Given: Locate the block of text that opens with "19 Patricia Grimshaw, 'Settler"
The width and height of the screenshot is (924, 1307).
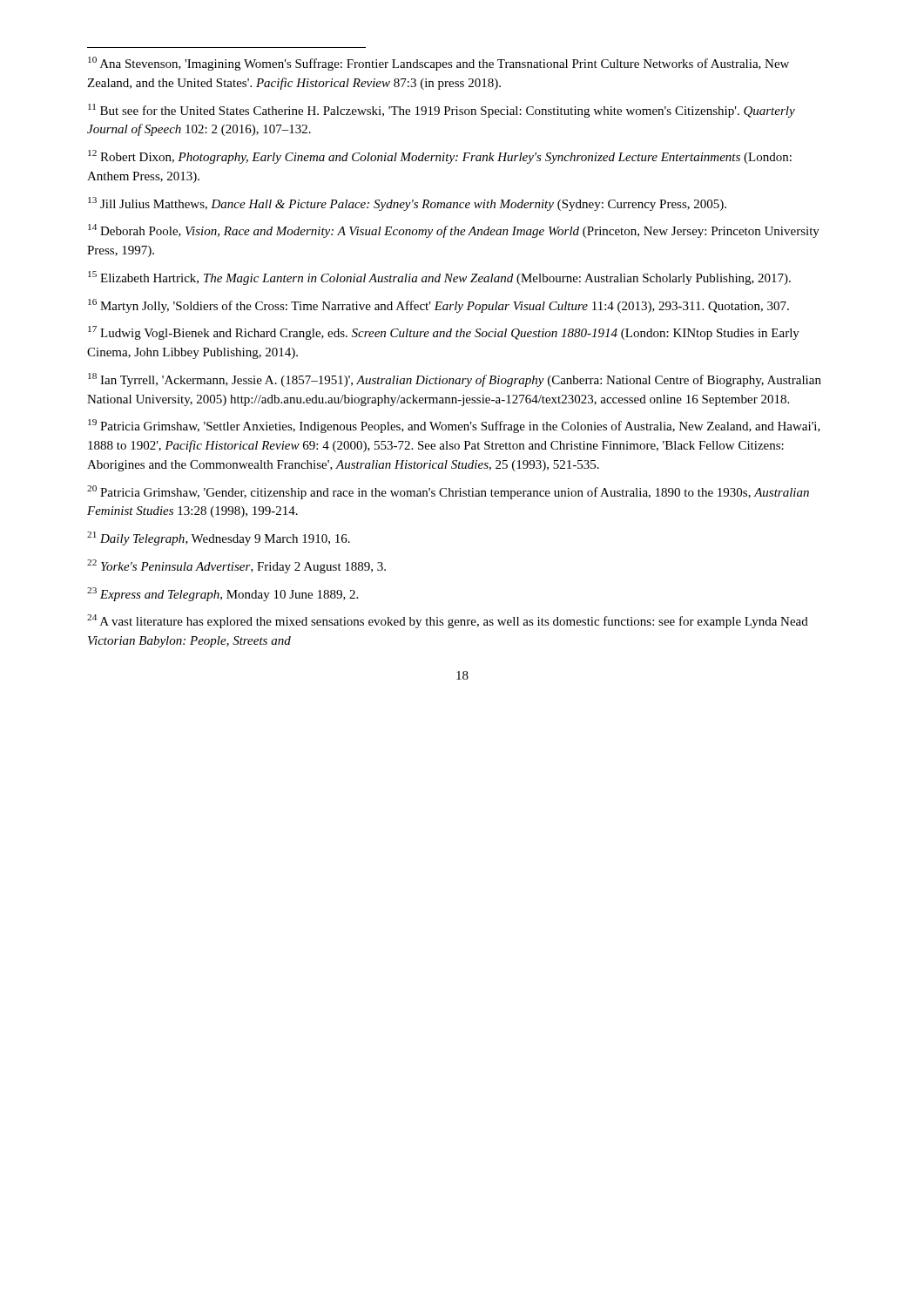Looking at the screenshot, I should click(x=454, y=444).
